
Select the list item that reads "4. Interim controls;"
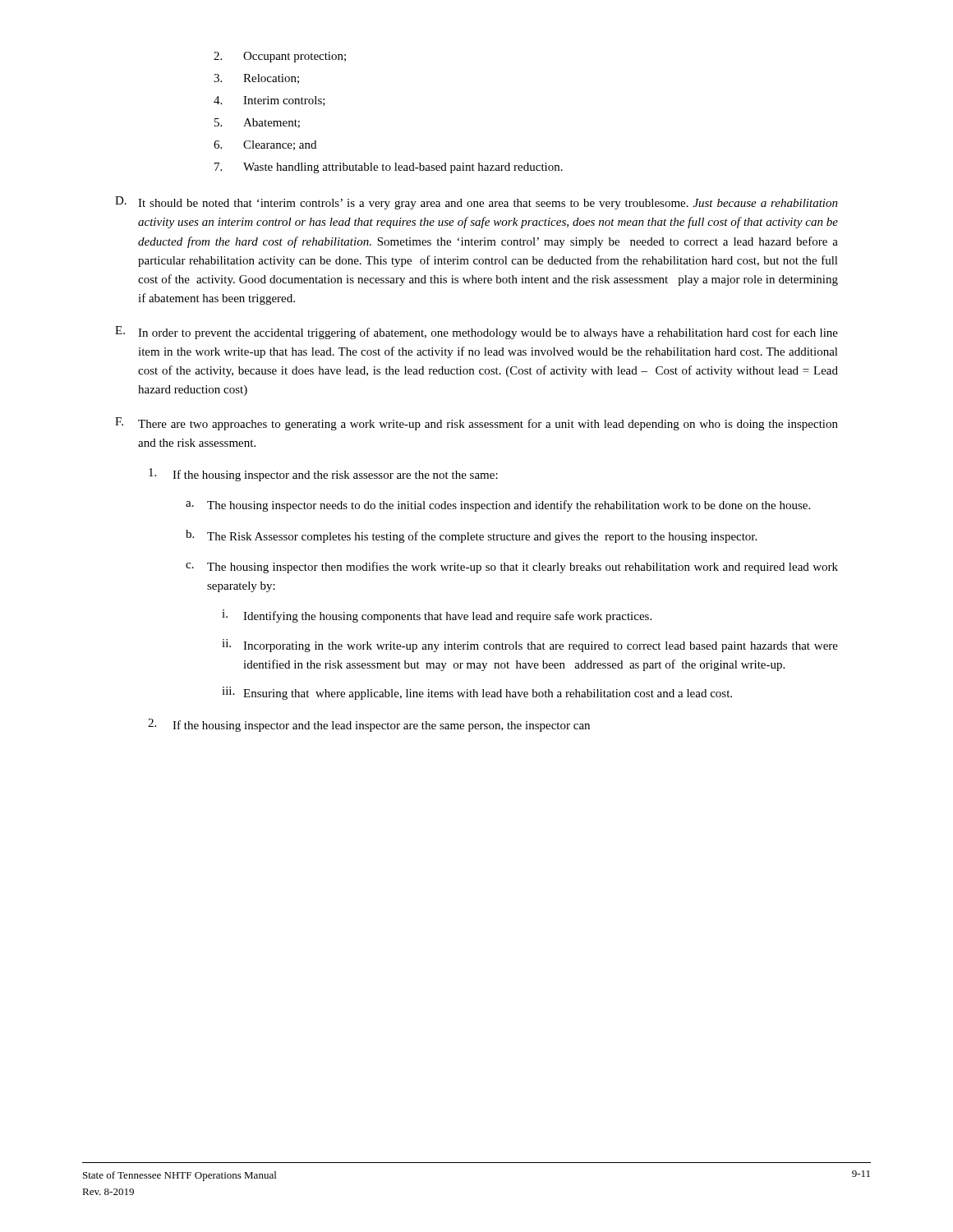click(270, 101)
